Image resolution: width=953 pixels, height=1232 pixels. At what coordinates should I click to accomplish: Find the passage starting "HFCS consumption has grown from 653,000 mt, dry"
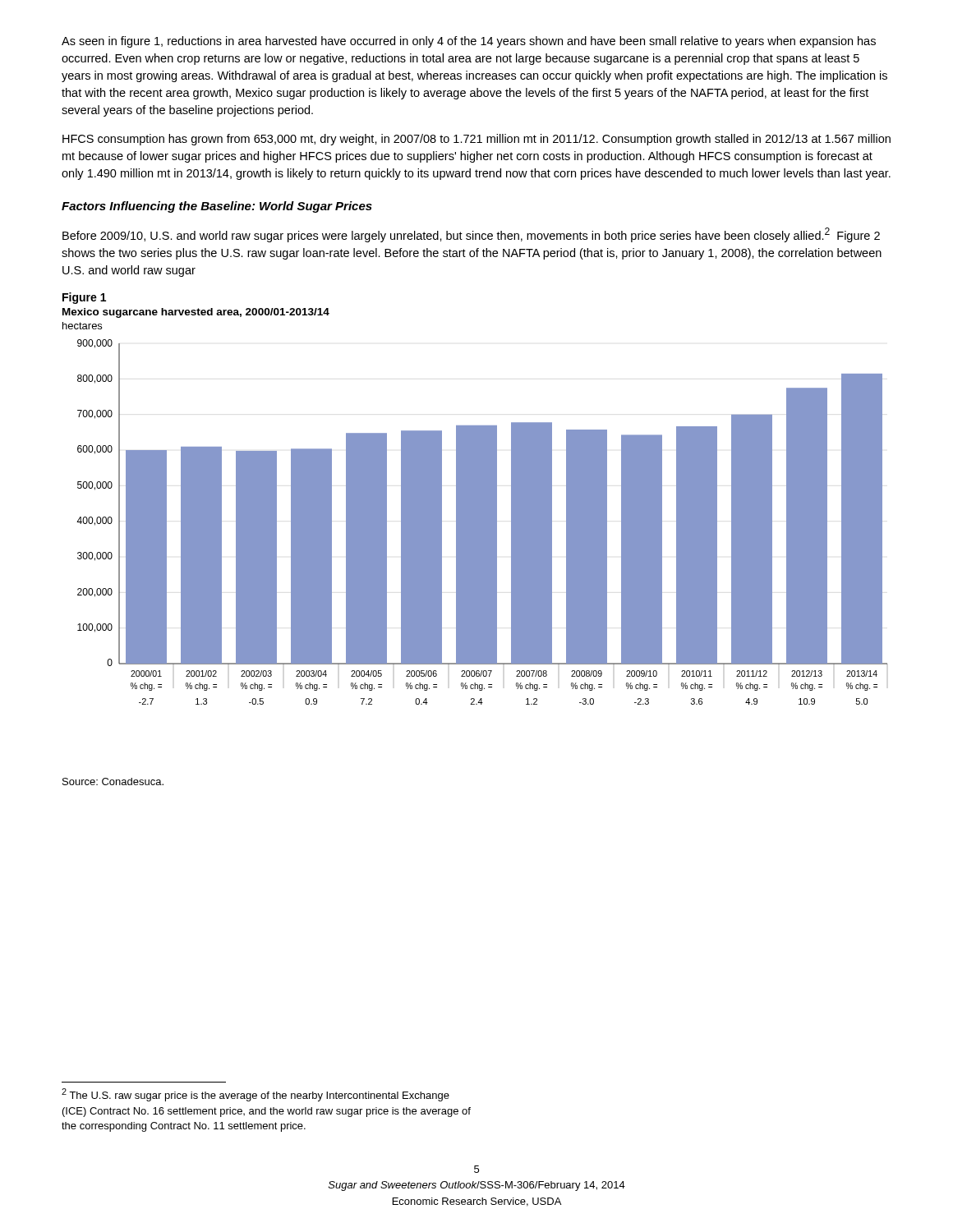coord(476,157)
